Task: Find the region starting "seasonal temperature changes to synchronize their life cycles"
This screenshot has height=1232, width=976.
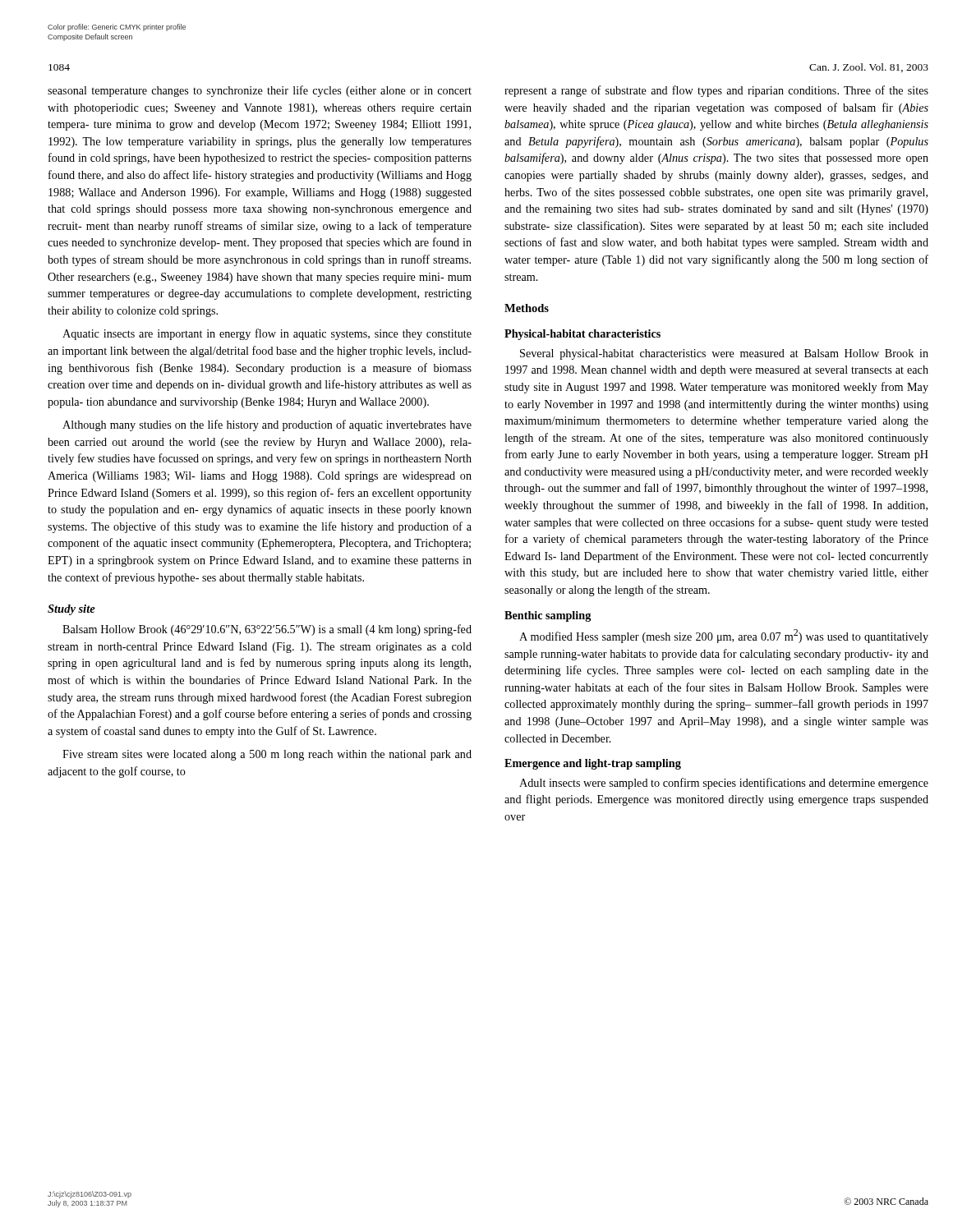Action: click(x=260, y=201)
